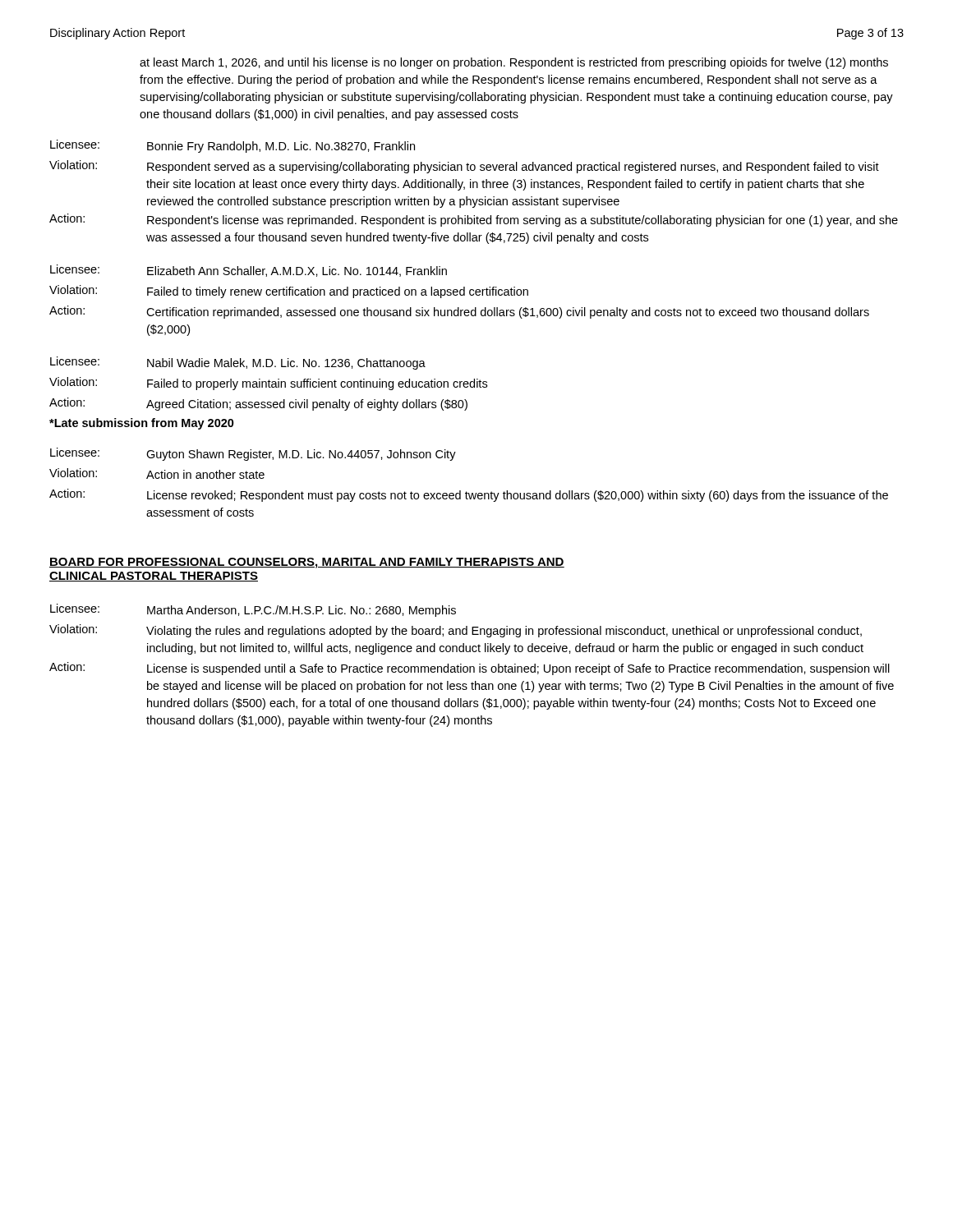Select the block starting "Violation: Violating the rules and regulations"
The width and height of the screenshot is (953, 1232).
click(476, 640)
